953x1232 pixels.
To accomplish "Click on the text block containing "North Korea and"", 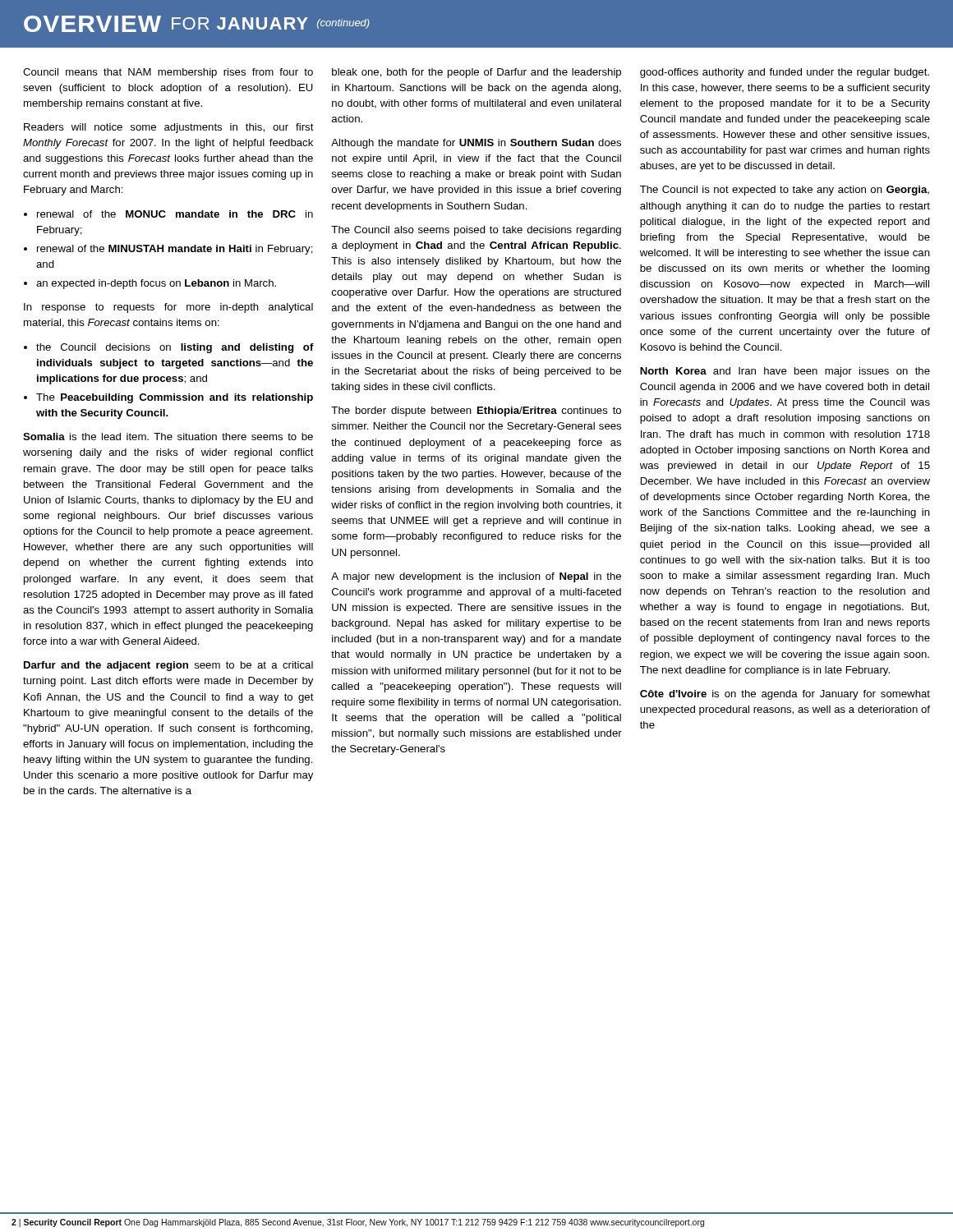I will coord(785,520).
